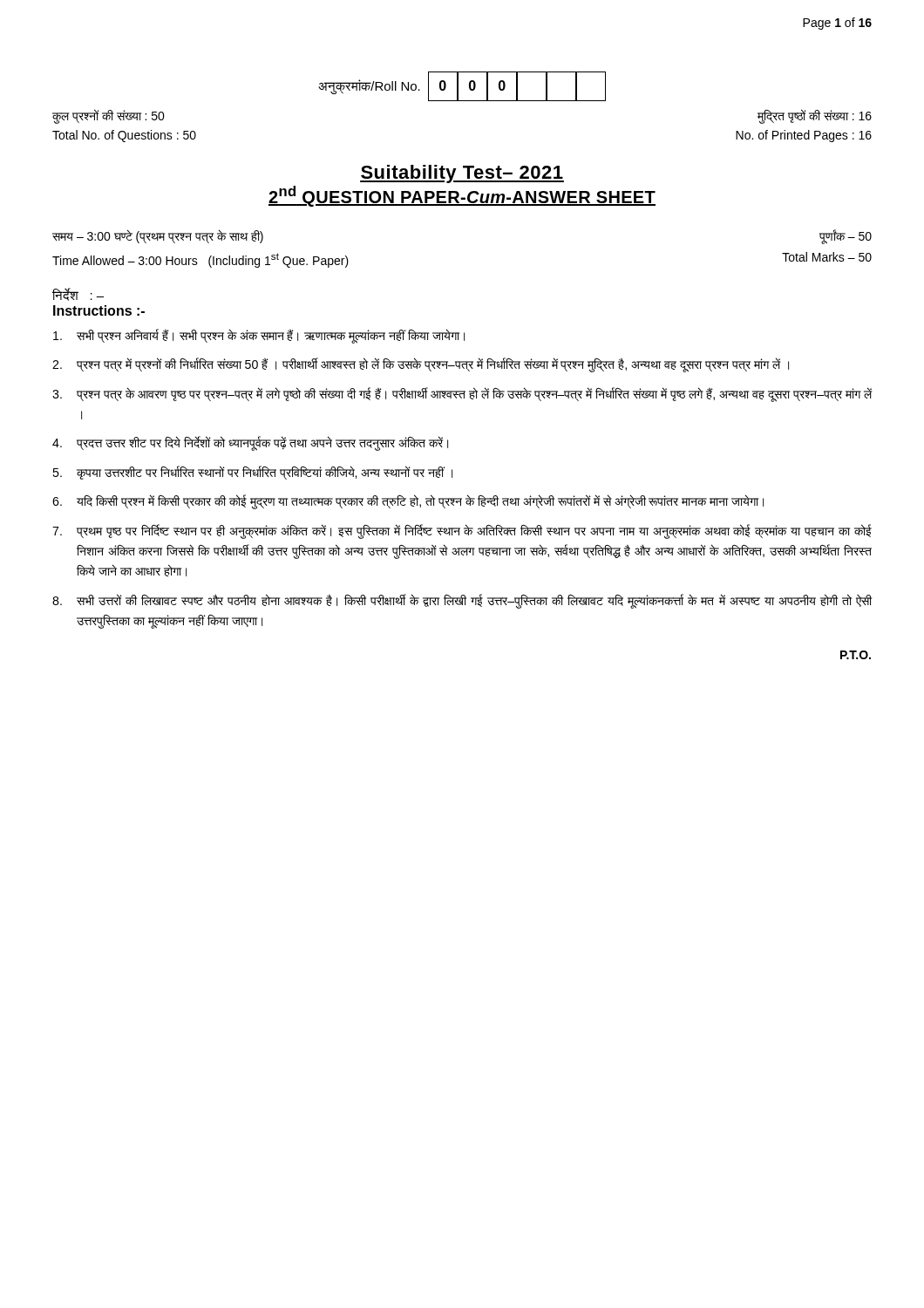This screenshot has height=1308, width=924.
Task: Select the block starting "8. सभी उत्तरों की लिखावट स्पष्ट और"
Action: point(462,612)
